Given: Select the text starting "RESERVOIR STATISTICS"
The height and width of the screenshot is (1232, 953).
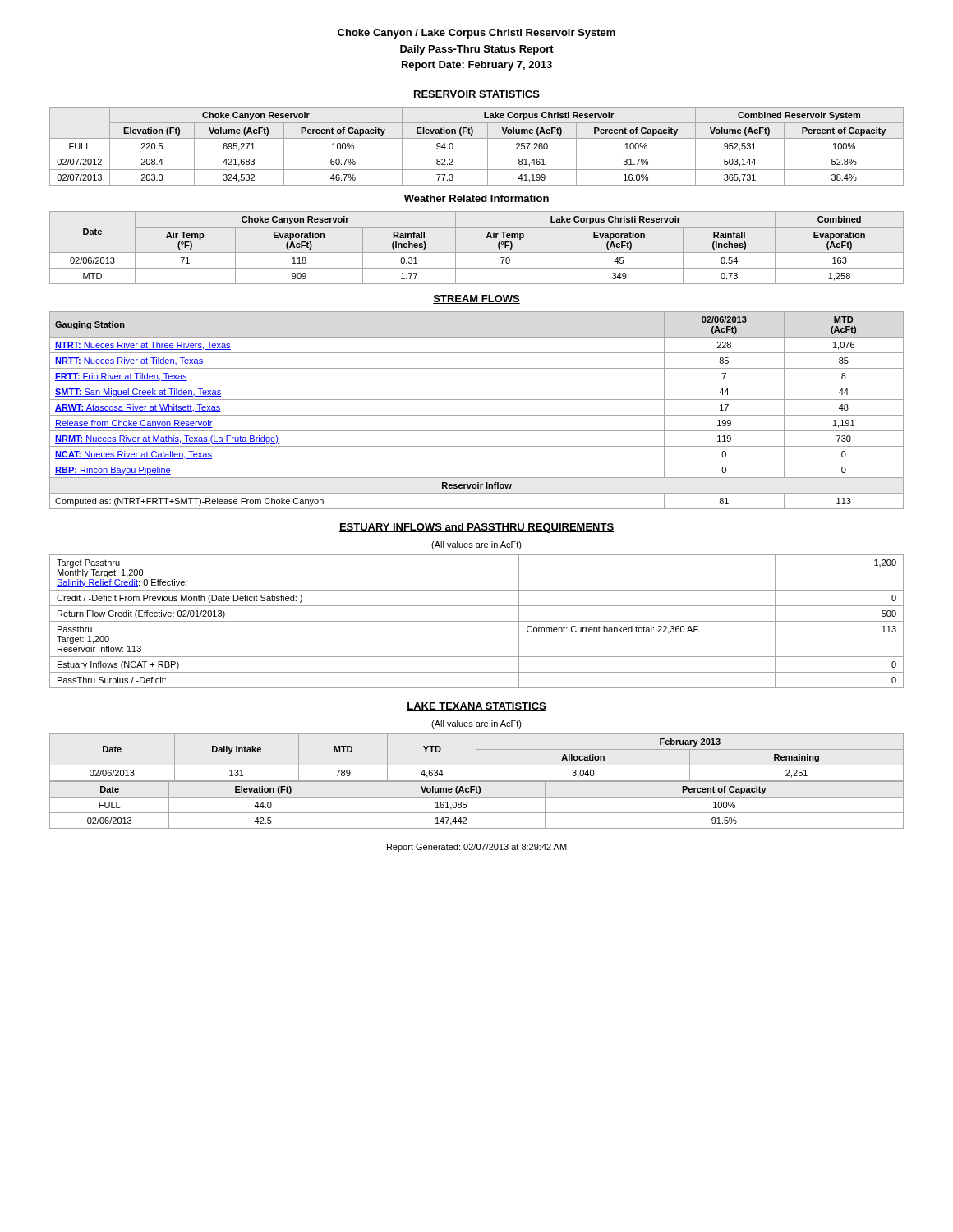Looking at the screenshot, I should point(476,94).
